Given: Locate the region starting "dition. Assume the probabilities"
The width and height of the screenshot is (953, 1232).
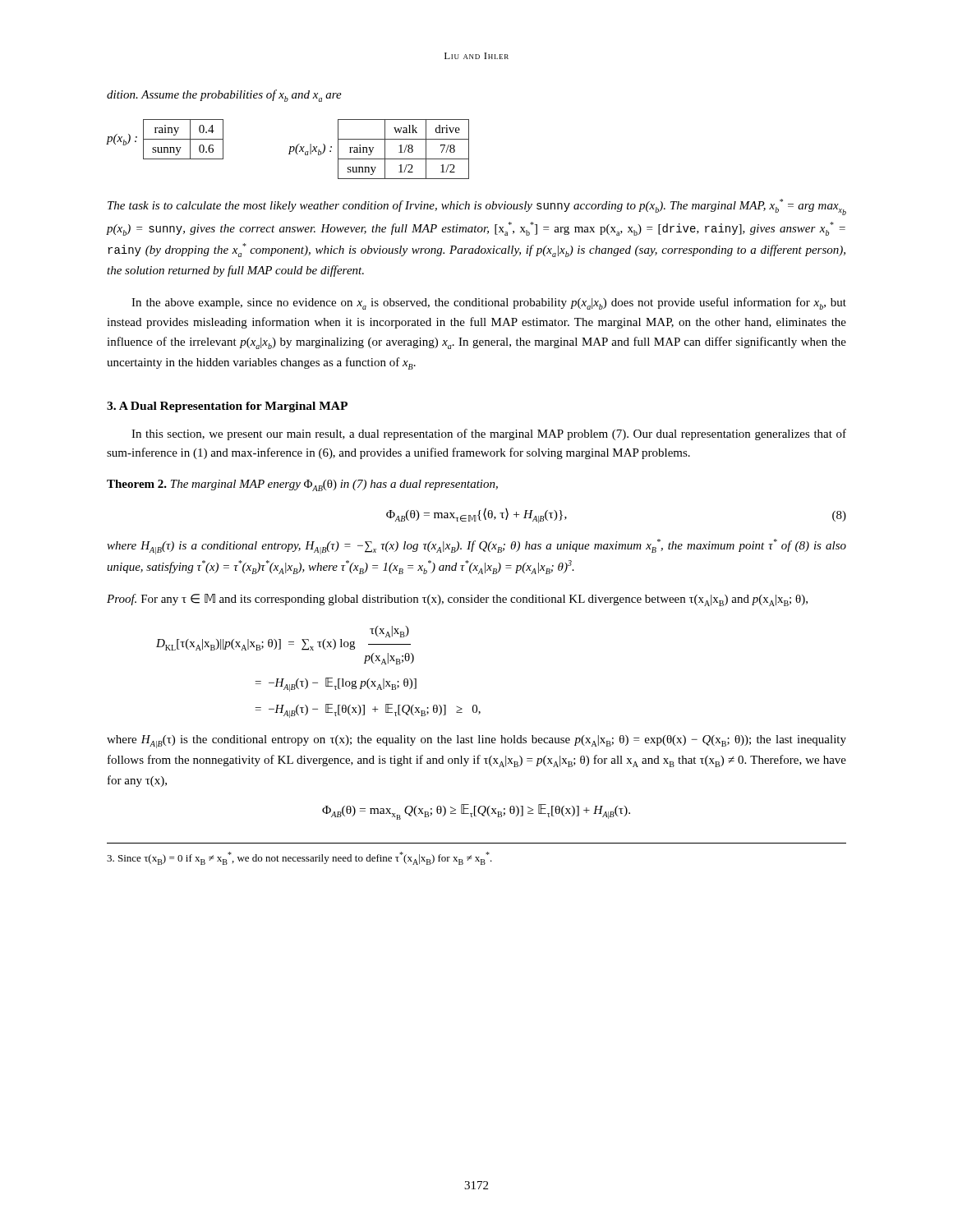Looking at the screenshot, I should click(224, 96).
